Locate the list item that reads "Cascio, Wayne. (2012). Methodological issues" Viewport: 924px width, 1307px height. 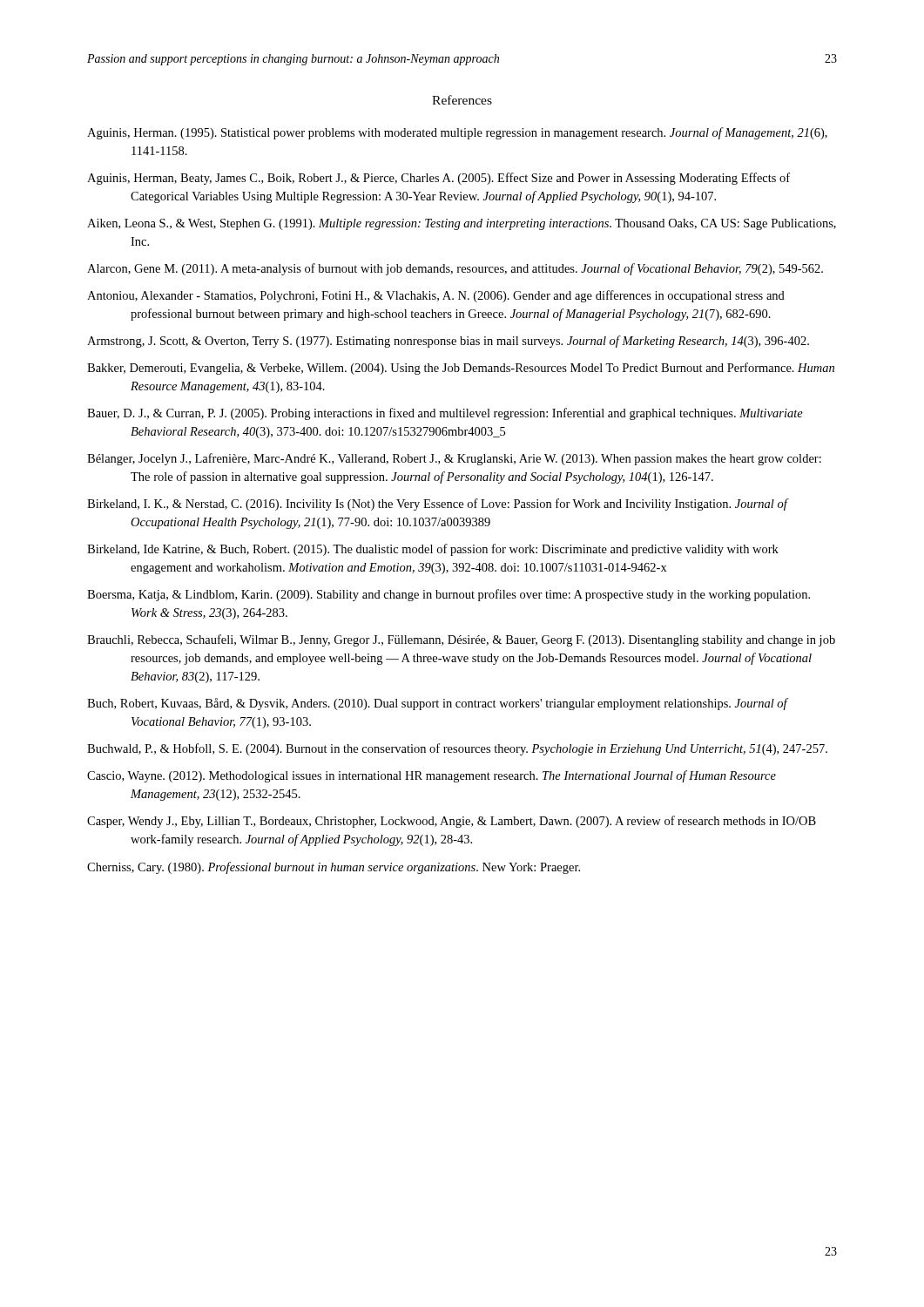[x=432, y=785]
